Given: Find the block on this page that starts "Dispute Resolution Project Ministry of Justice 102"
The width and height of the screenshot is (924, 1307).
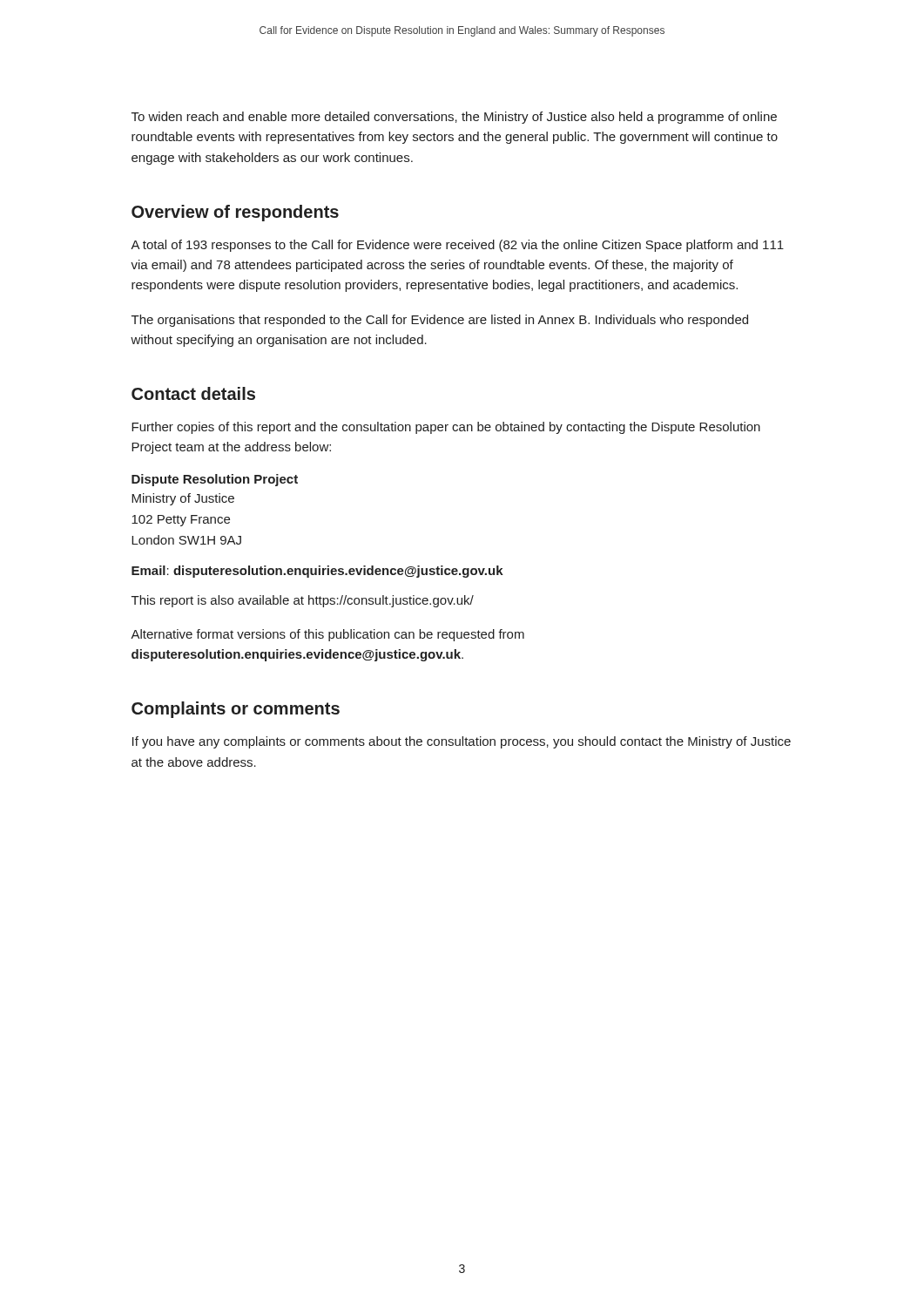Looking at the screenshot, I should pyautogui.click(x=215, y=480).
